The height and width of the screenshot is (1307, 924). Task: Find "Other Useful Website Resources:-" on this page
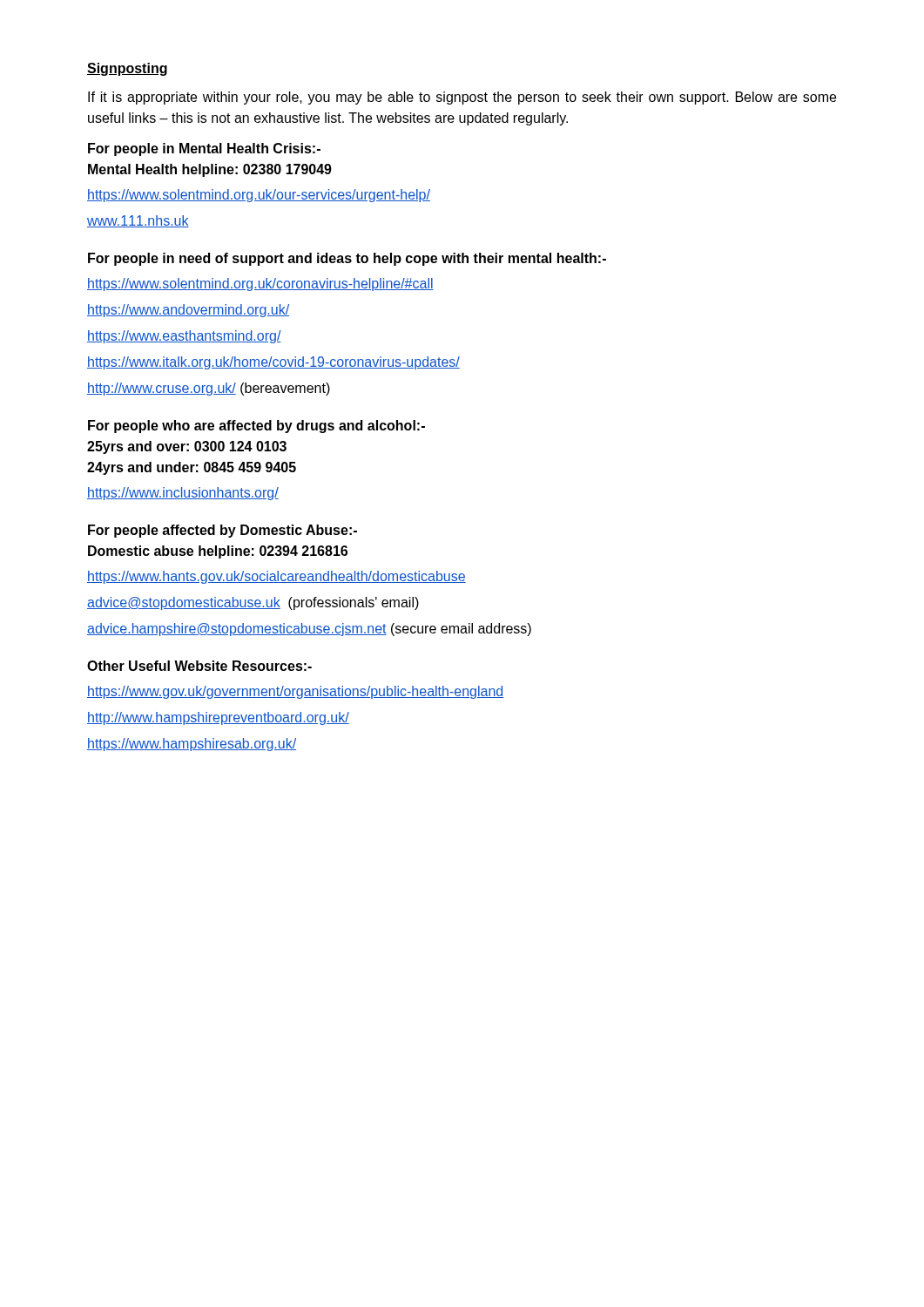(200, 666)
